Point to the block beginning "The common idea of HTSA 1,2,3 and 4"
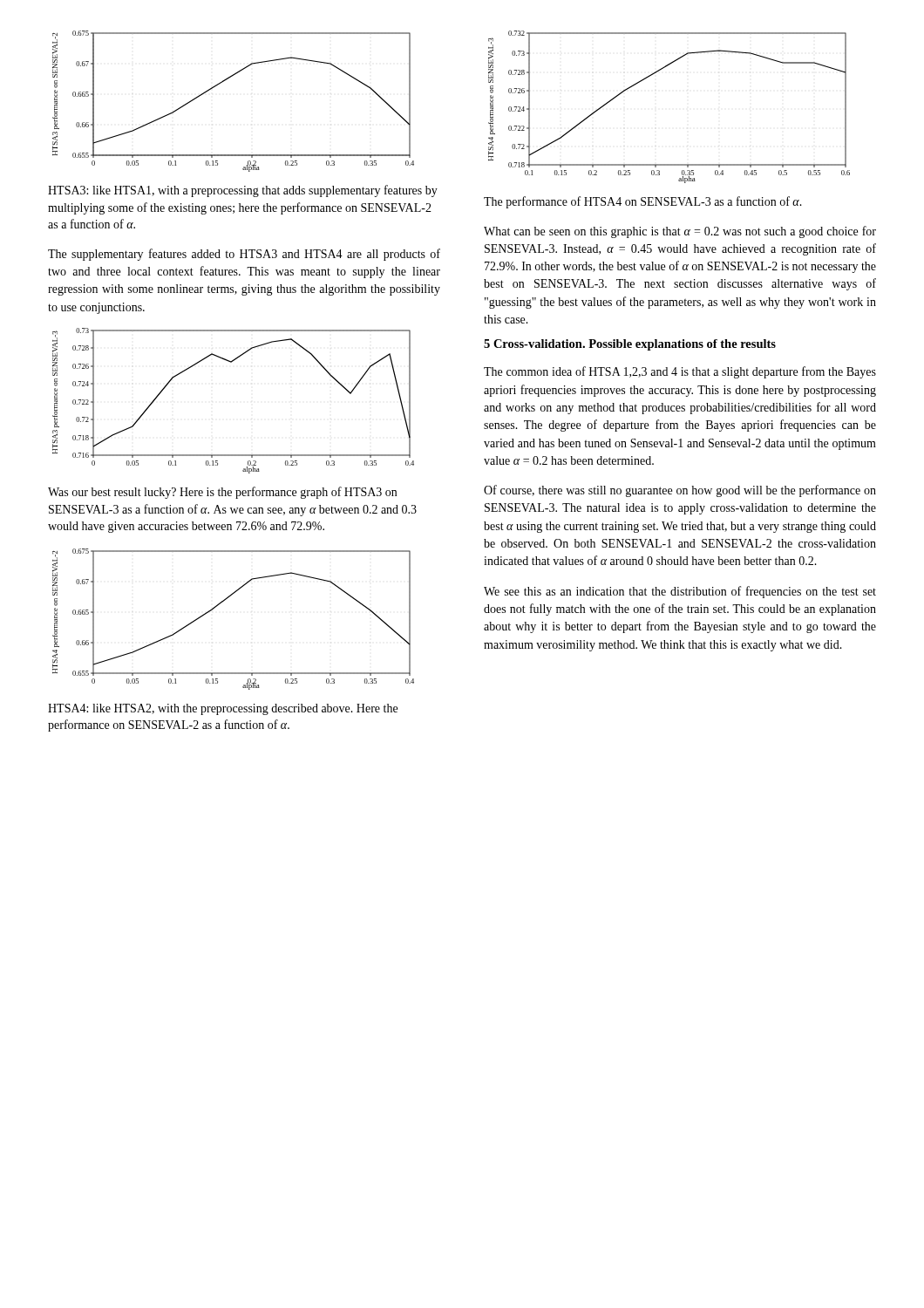 pyautogui.click(x=680, y=417)
